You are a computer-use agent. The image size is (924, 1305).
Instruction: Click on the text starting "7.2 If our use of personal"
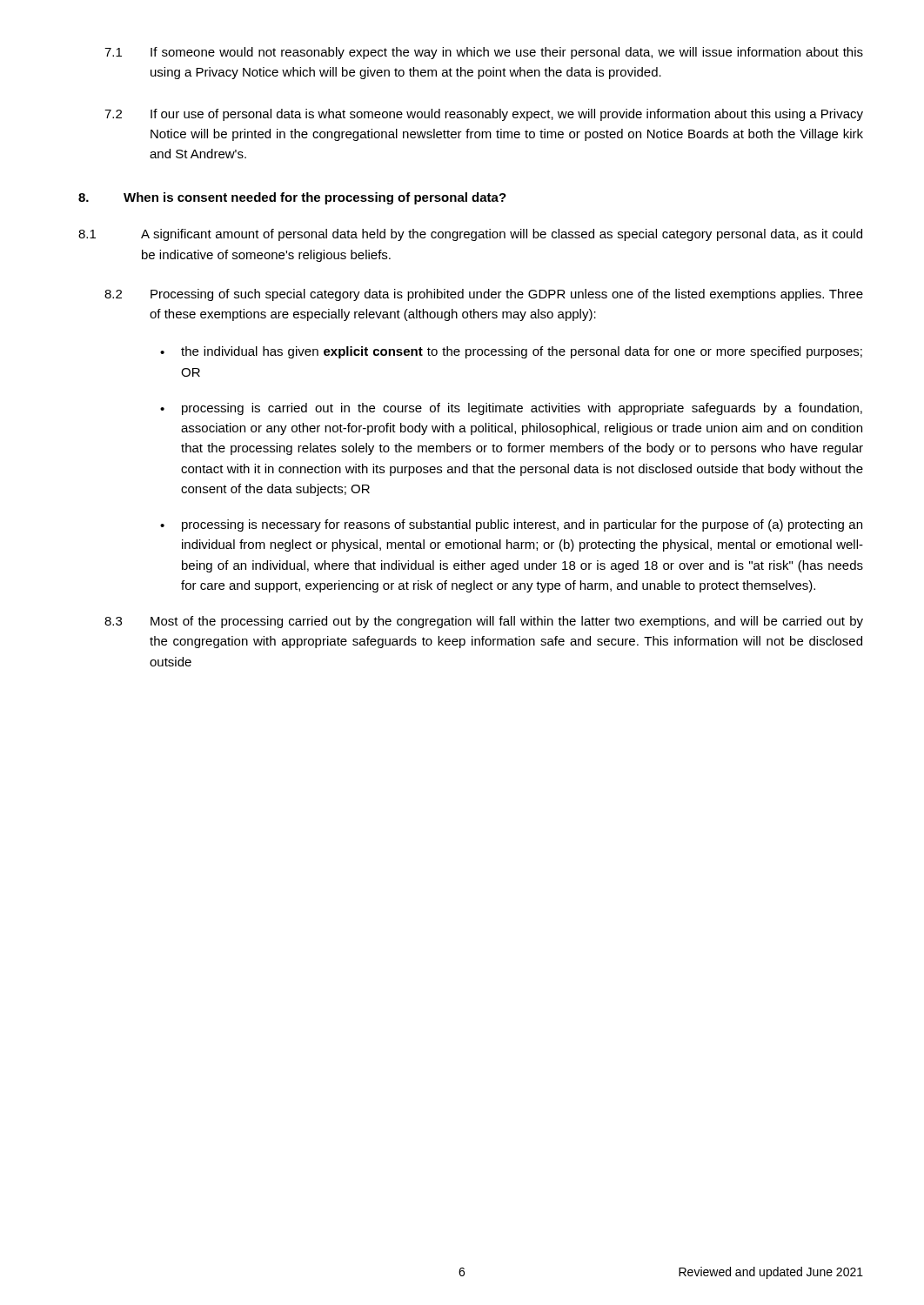point(484,133)
